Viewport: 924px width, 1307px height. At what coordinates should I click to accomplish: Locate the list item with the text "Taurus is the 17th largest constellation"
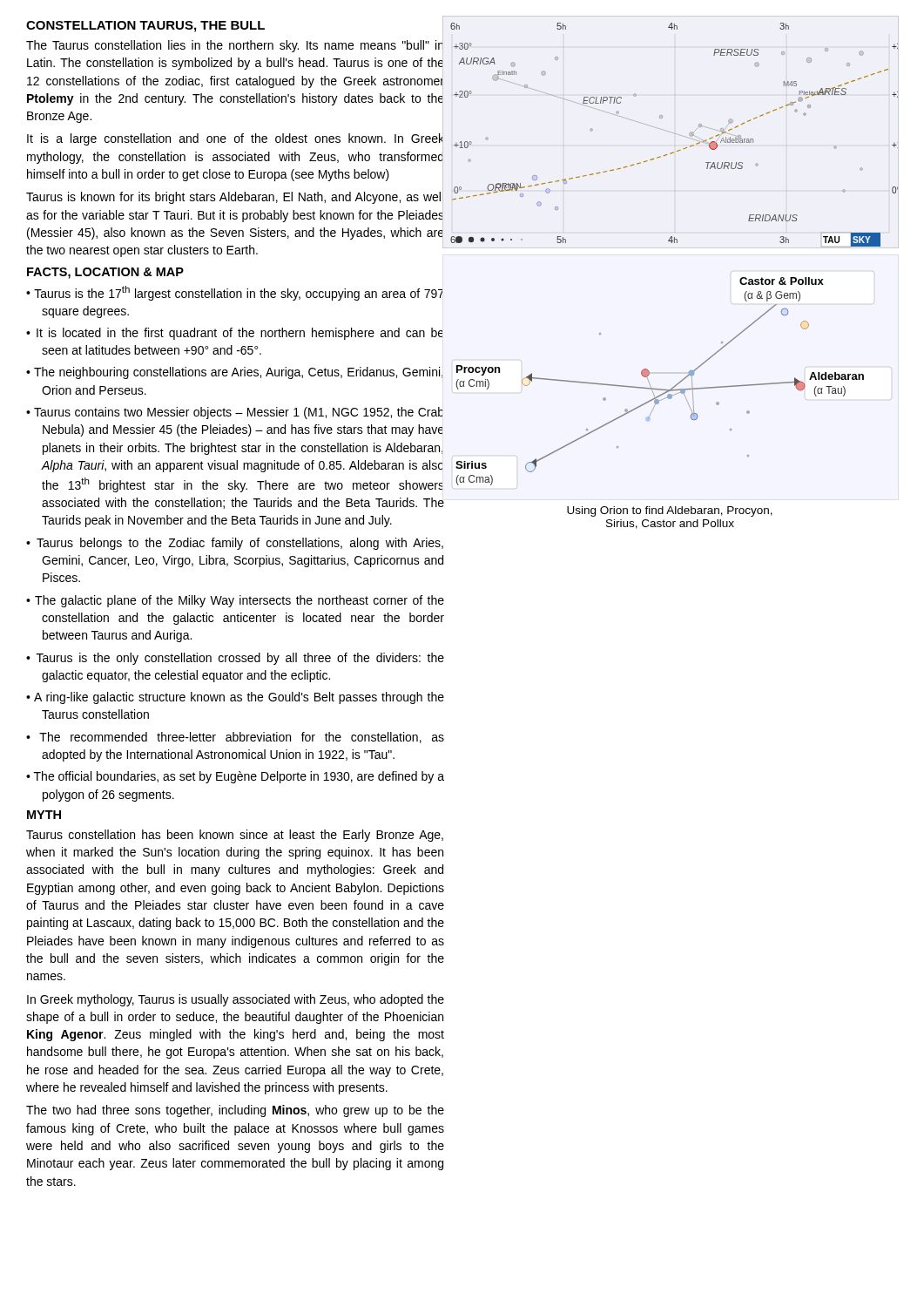pos(239,300)
